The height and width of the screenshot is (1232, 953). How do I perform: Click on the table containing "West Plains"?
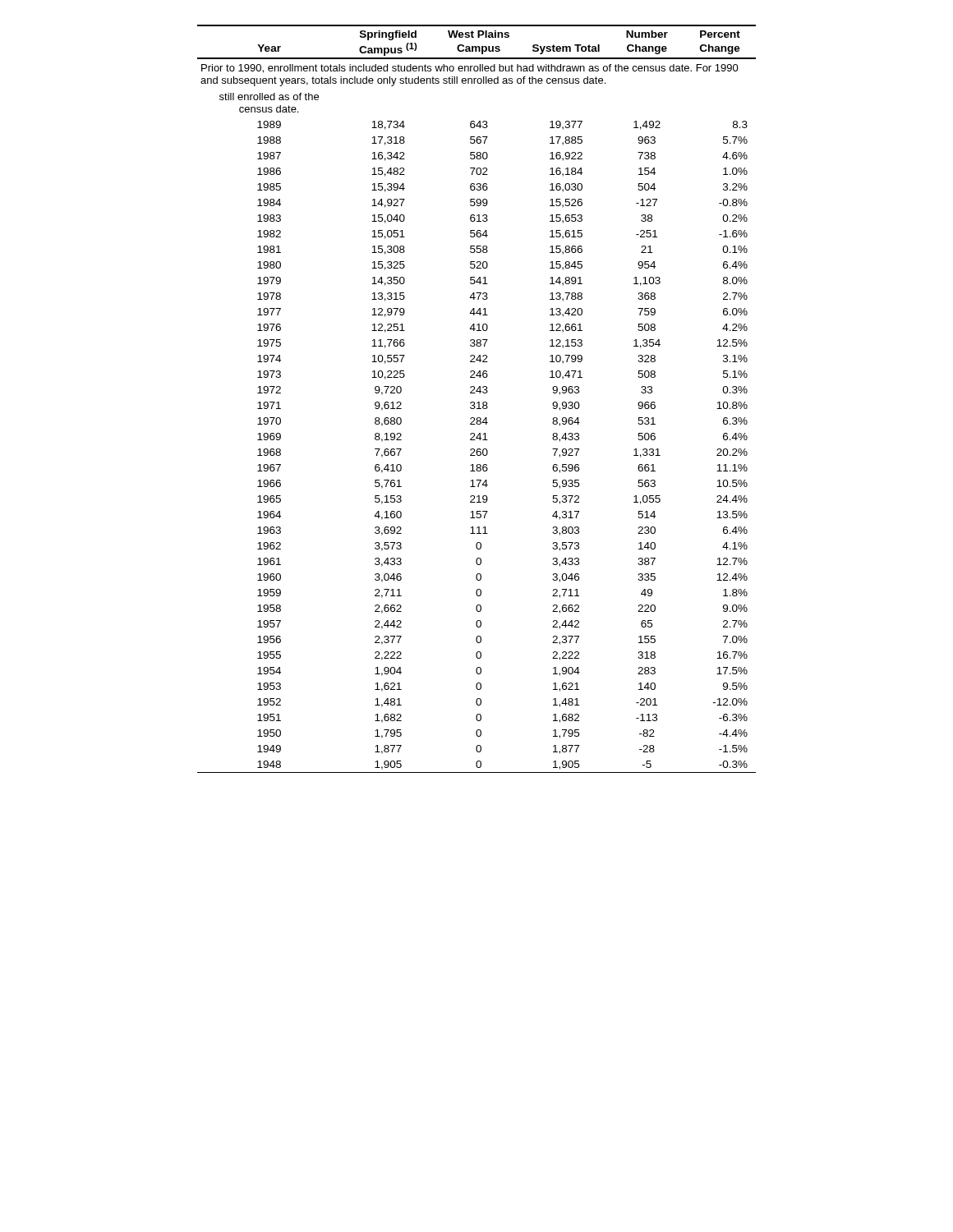[x=476, y=399]
